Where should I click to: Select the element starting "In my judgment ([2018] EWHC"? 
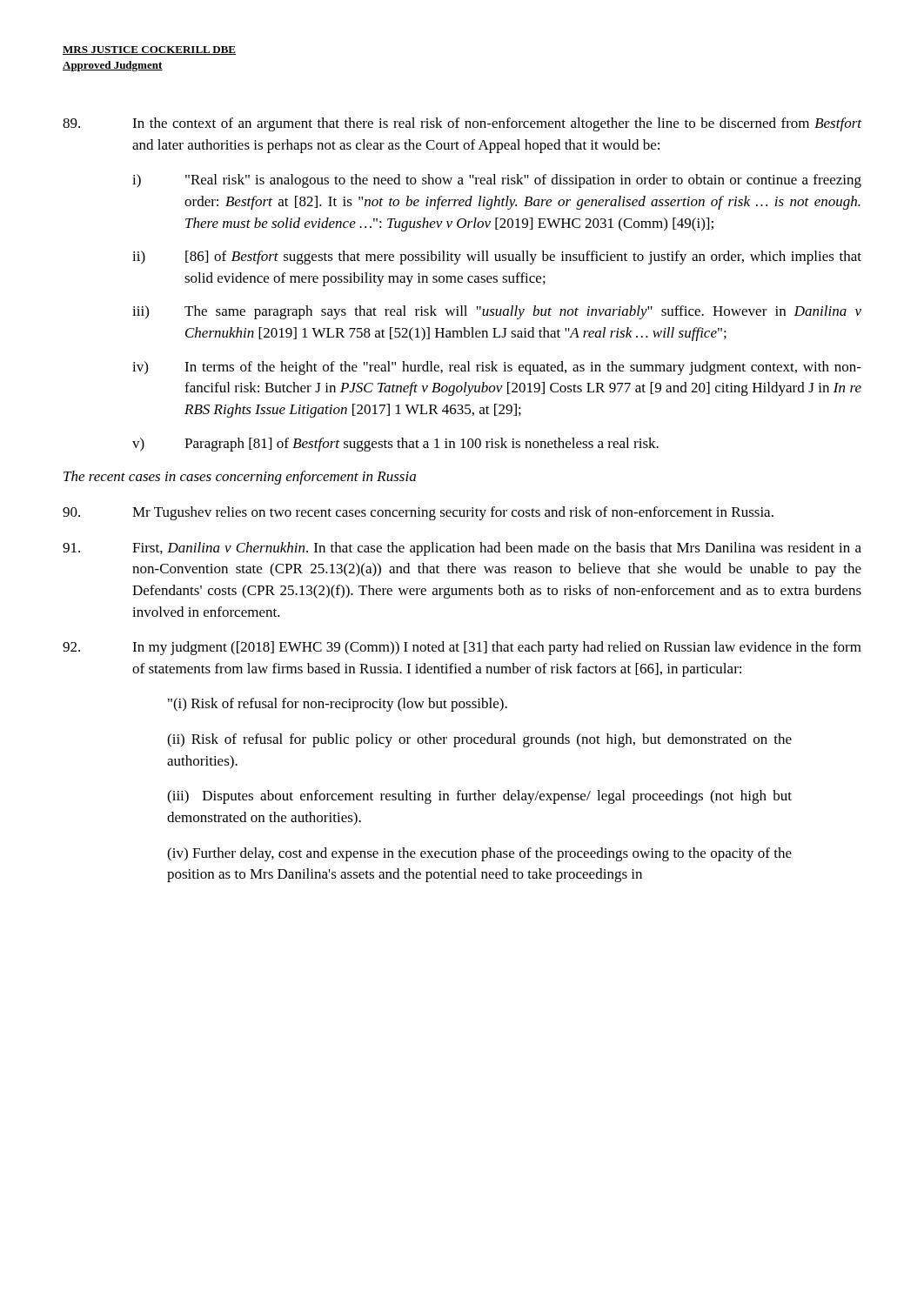point(462,658)
